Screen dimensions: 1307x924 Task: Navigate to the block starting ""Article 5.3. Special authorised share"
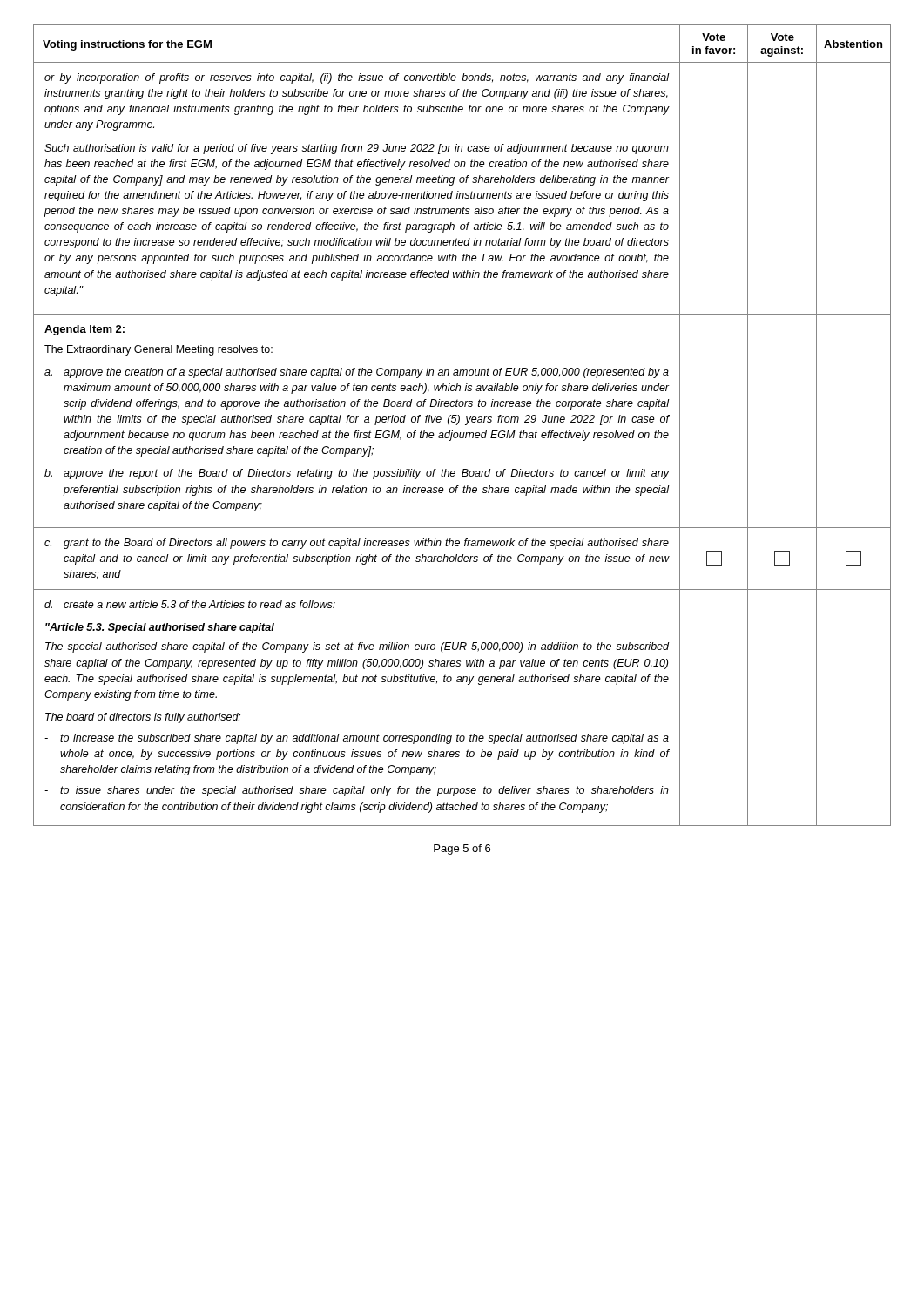(159, 628)
